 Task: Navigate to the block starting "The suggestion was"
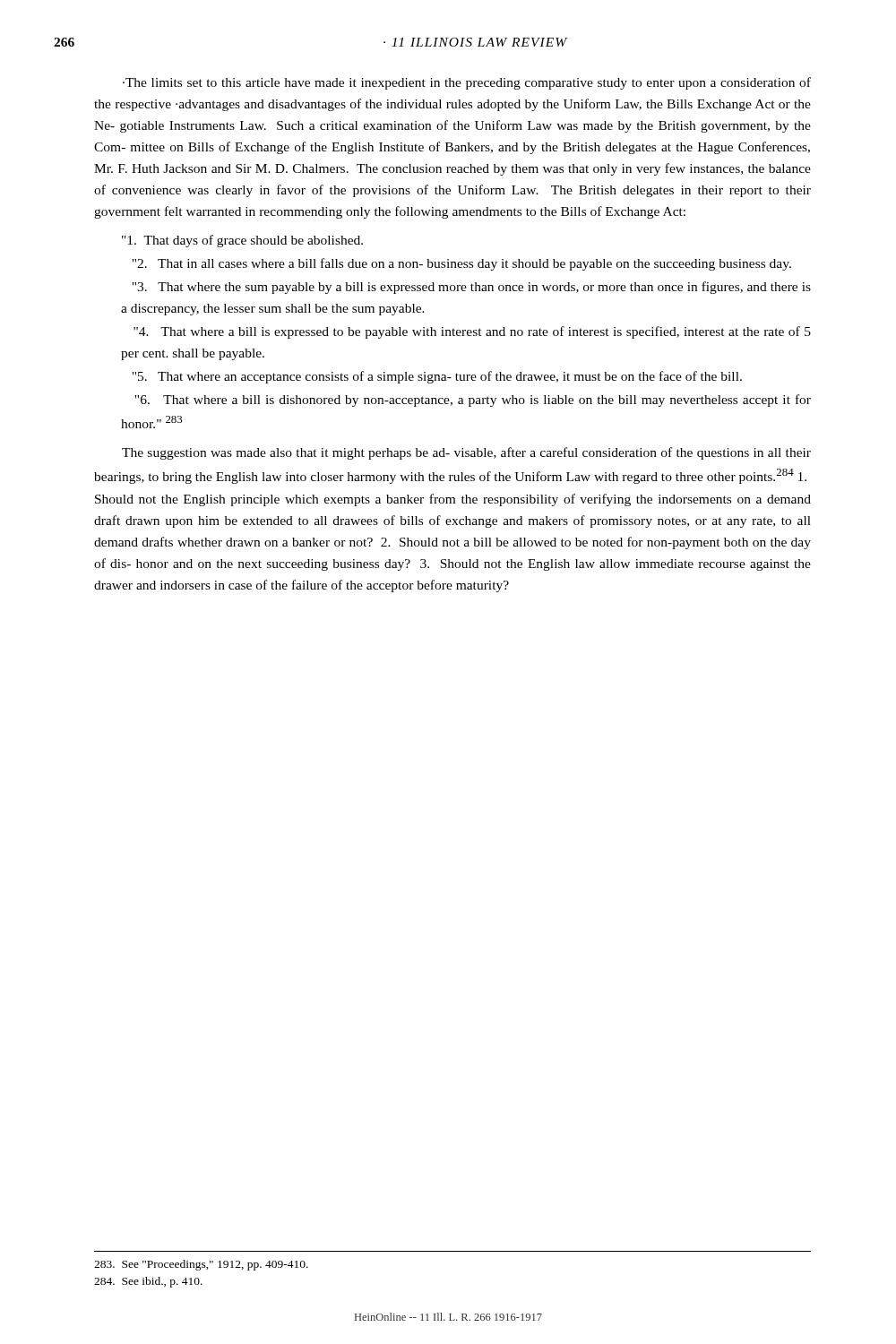click(x=452, y=518)
